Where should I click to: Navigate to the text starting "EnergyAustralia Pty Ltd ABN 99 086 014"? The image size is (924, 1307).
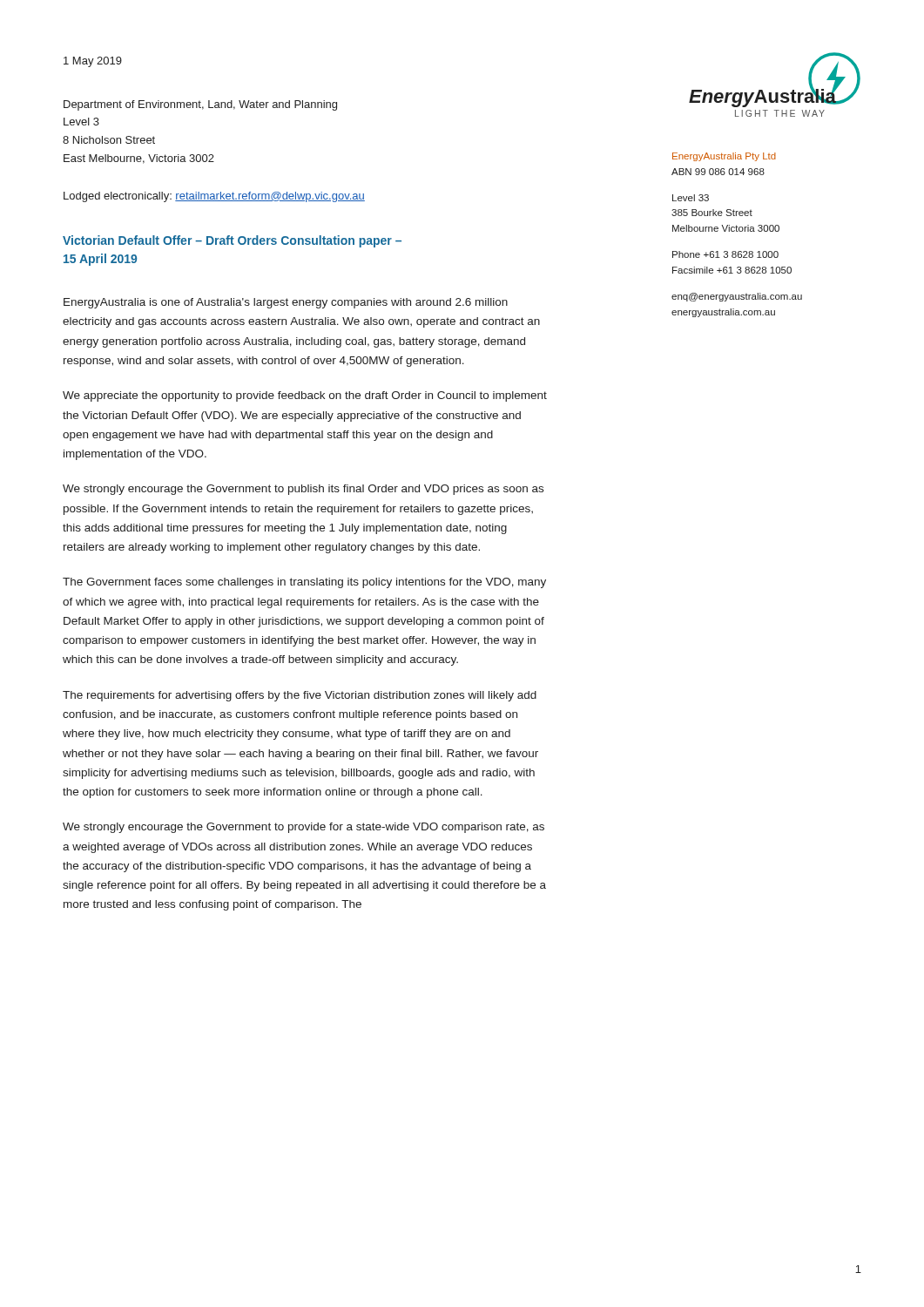[724, 164]
